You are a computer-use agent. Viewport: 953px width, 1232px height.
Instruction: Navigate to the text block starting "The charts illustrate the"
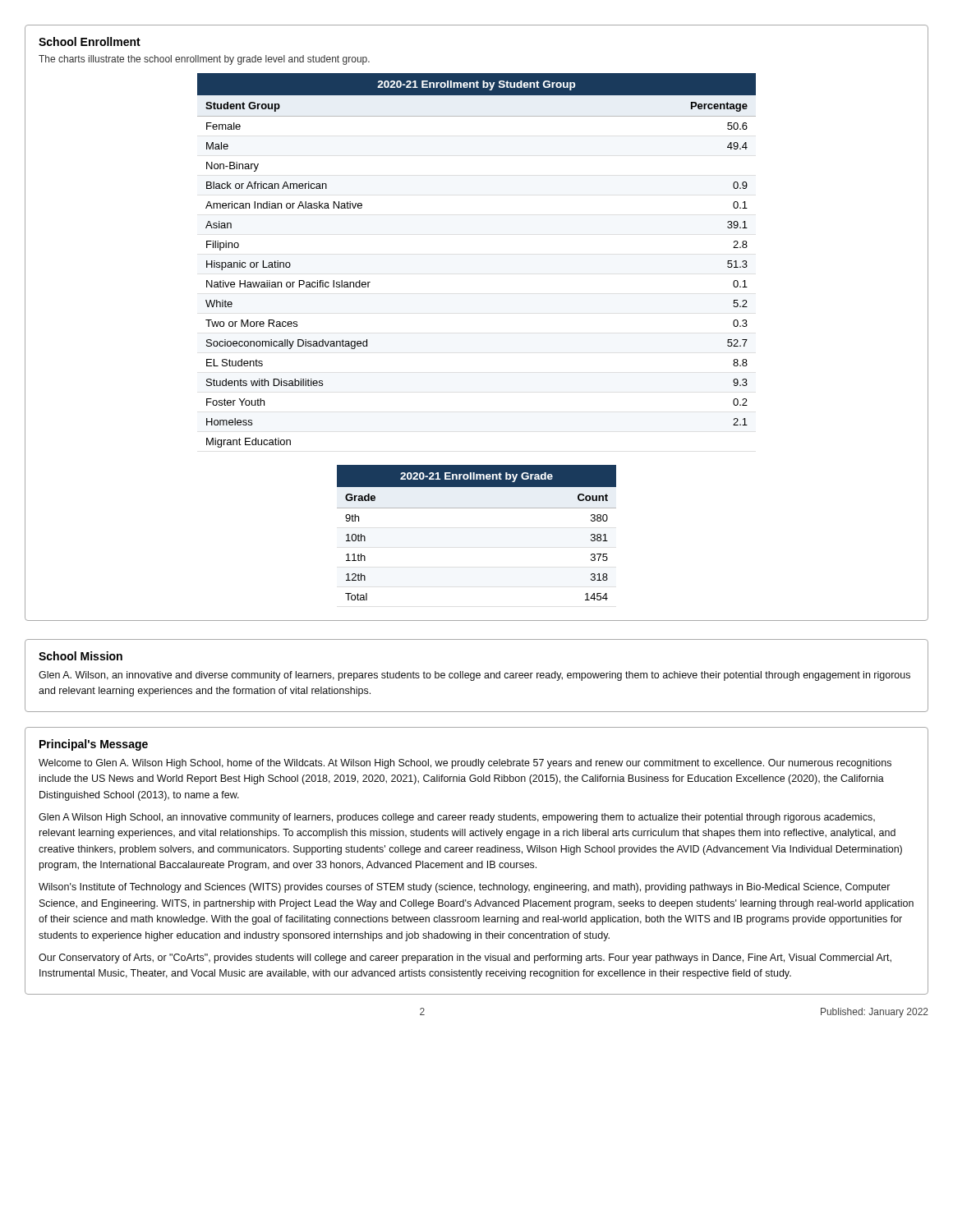(204, 59)
